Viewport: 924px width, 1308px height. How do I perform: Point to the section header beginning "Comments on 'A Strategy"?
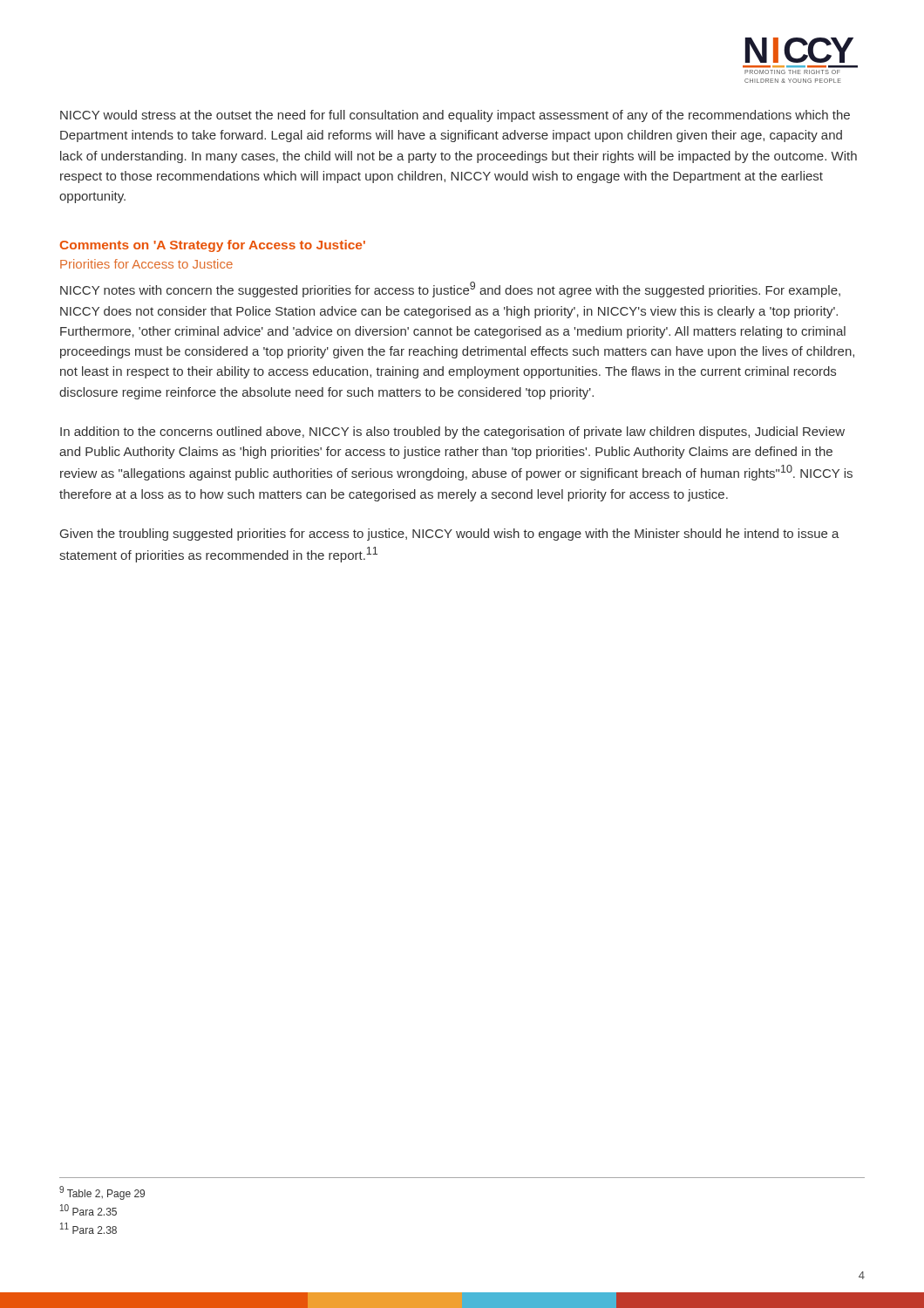(x=213, y=245)
